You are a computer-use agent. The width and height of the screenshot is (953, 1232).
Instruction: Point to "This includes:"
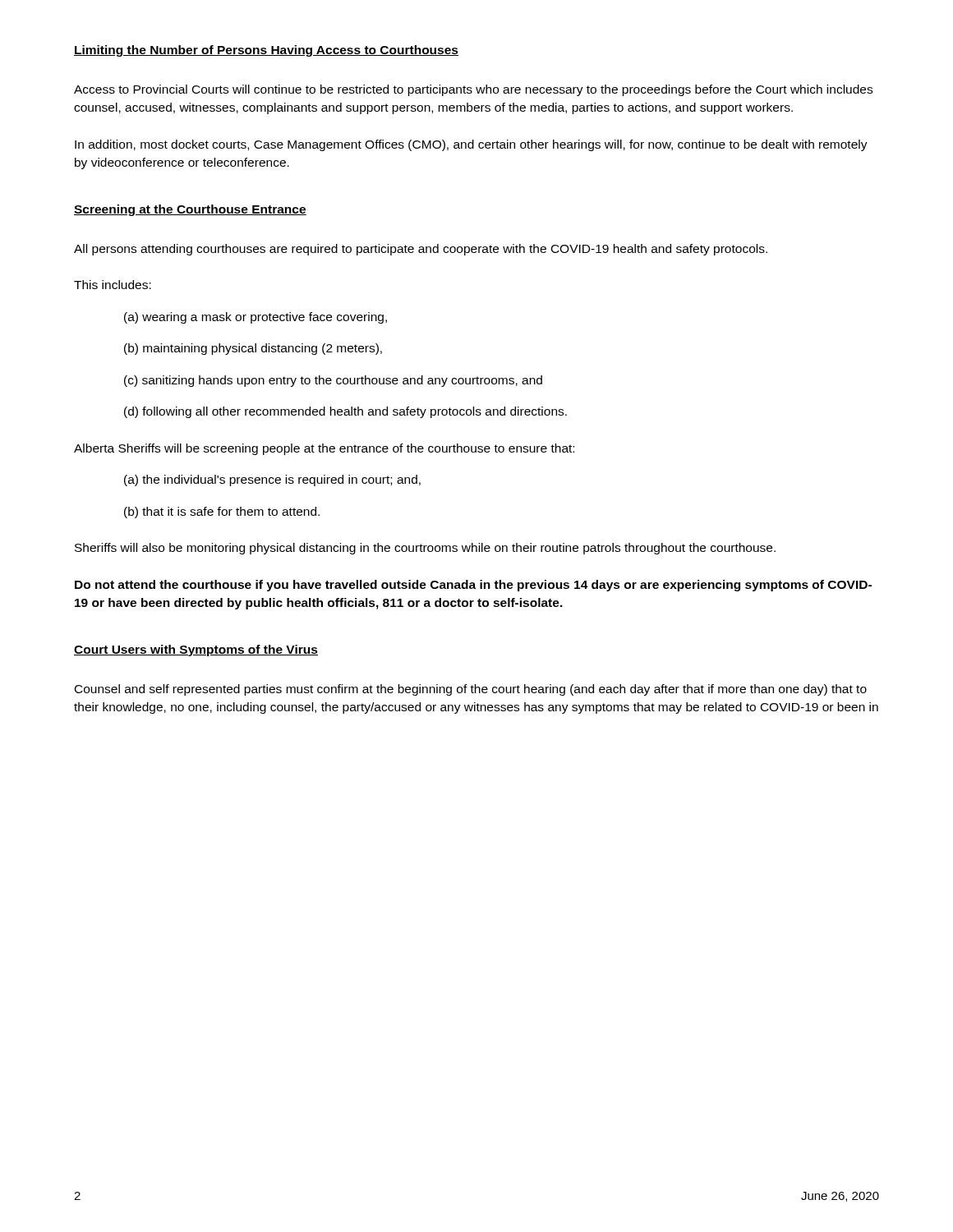[113, 285]
